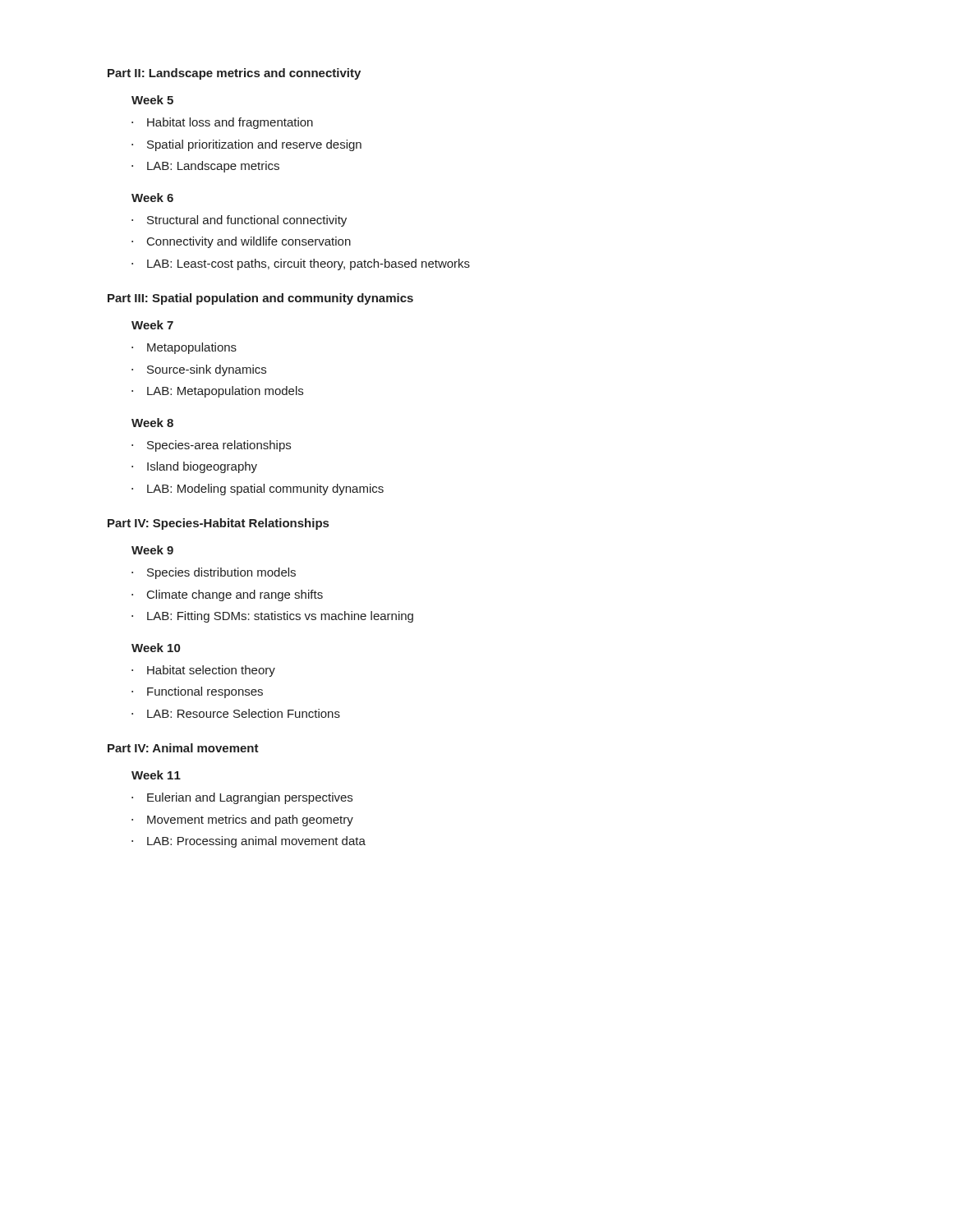Screen dimensions: 1232x953
Task: Find the list item with the text "• LAB: Modeling spatial community dynamics"
Action: [258, 490]
